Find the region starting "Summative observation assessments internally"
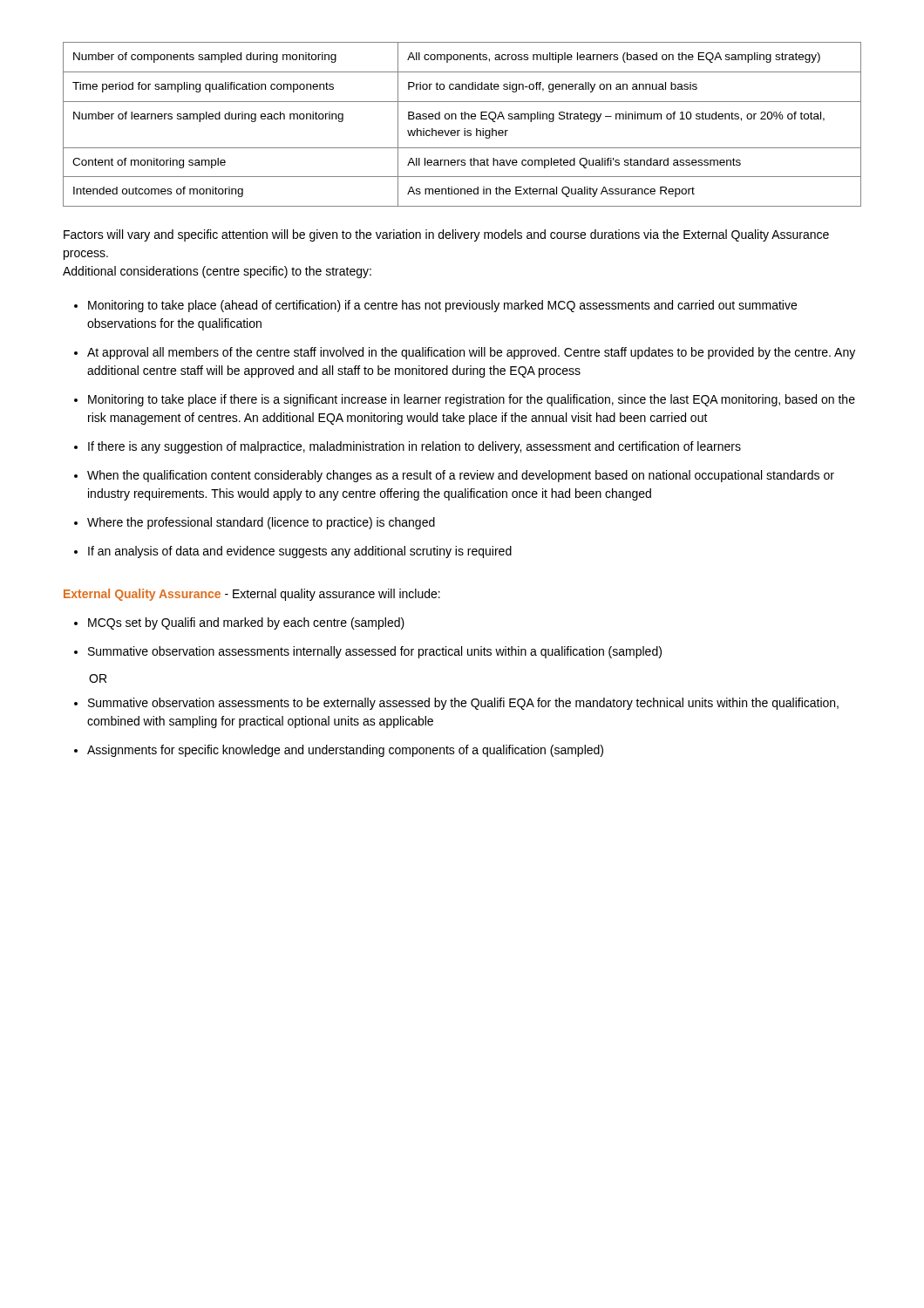Viewport: 924px width, 1308px height. (x=462, y=652)
